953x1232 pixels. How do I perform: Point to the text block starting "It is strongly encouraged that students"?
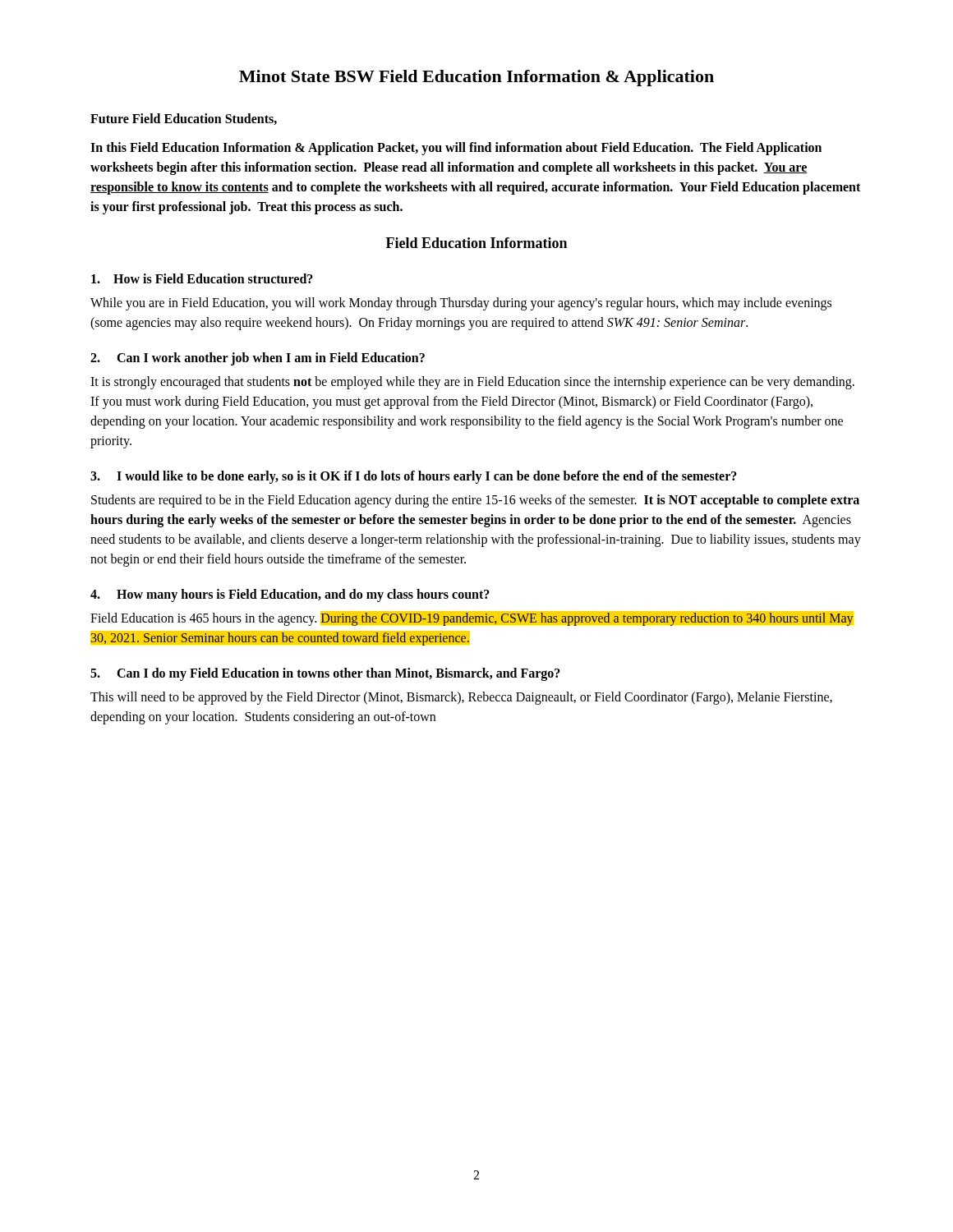[474, 411]
